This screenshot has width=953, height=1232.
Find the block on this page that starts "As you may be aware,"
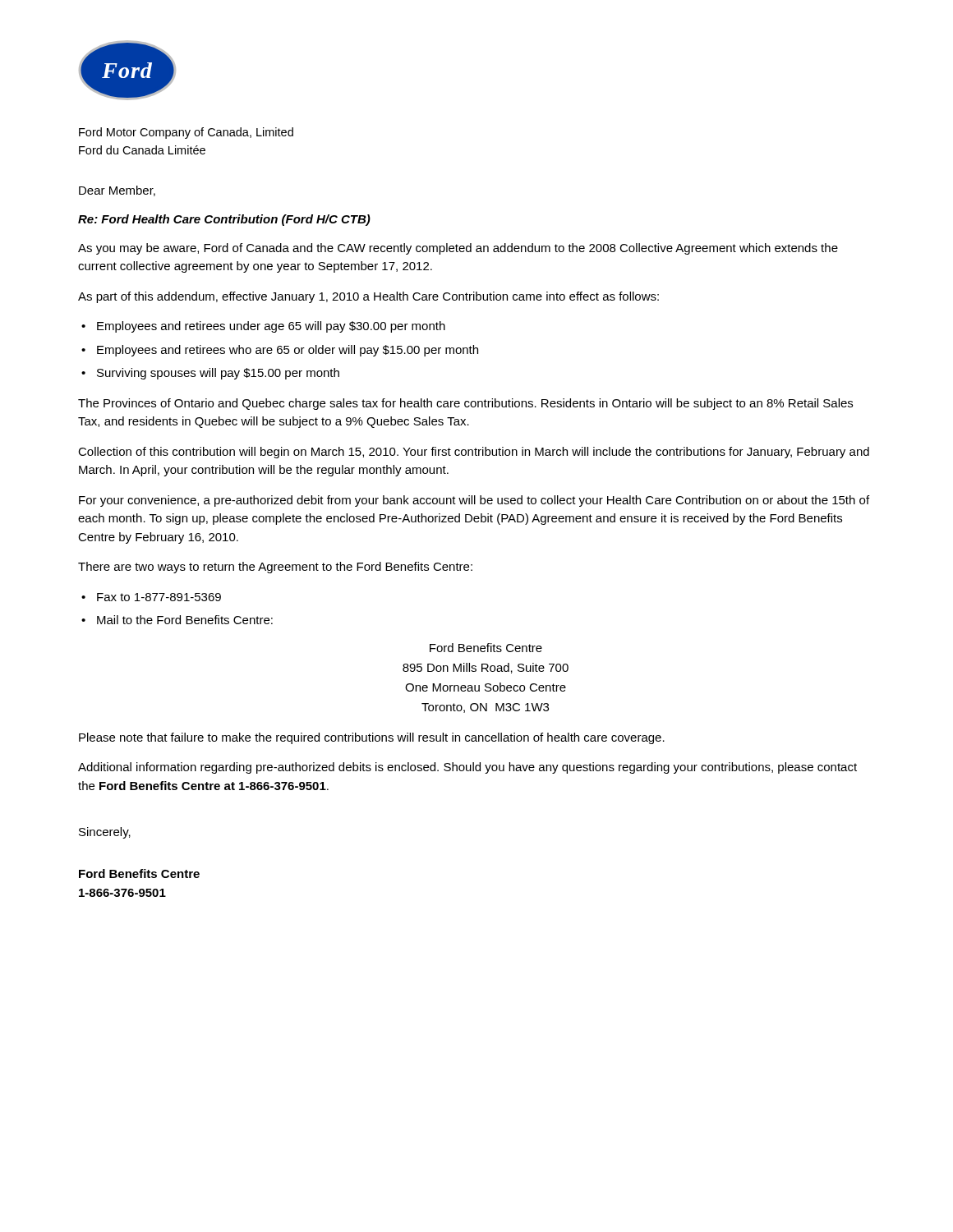coord(458,256)
